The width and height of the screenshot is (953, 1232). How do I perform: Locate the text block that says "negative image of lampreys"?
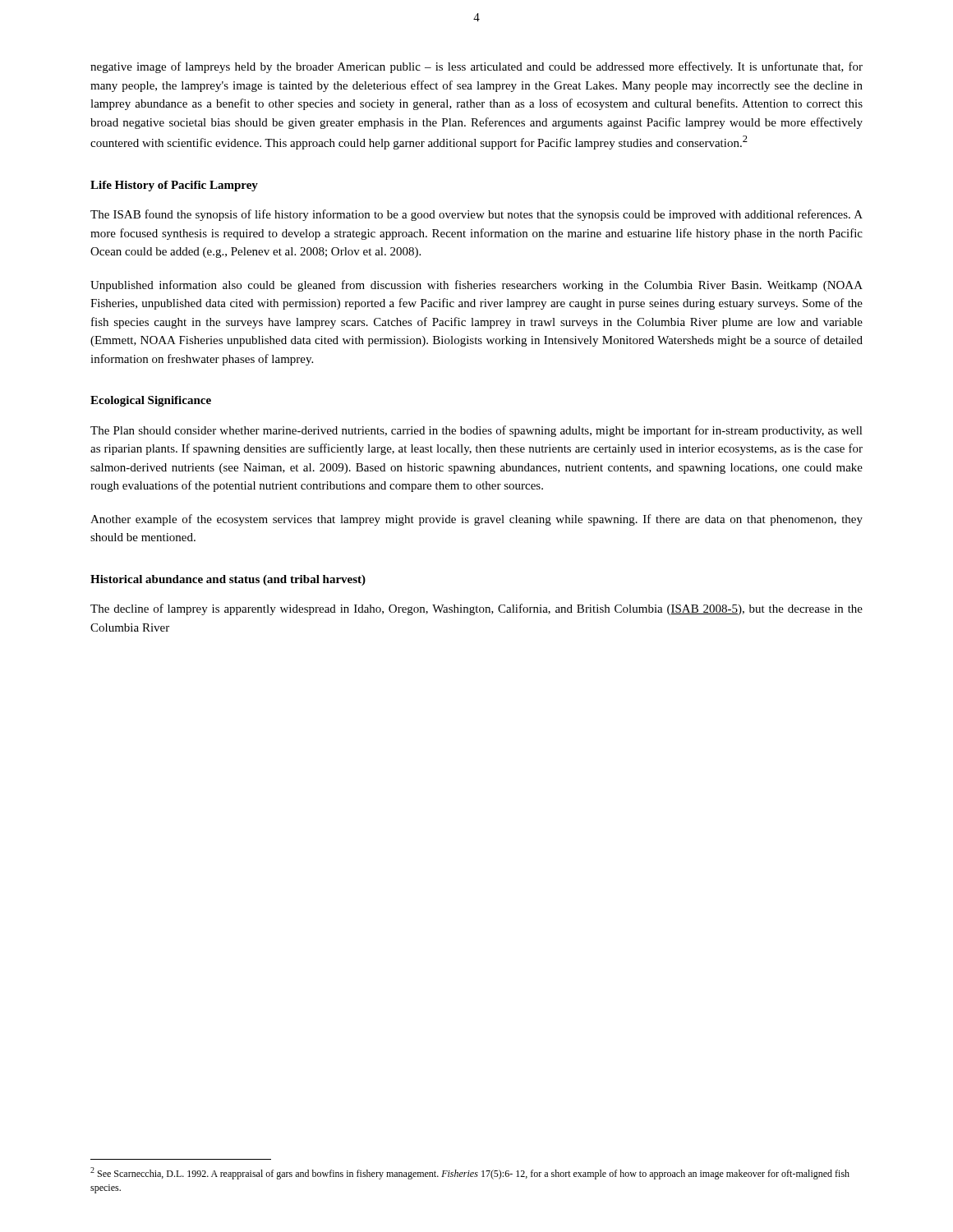pos(476,105)
